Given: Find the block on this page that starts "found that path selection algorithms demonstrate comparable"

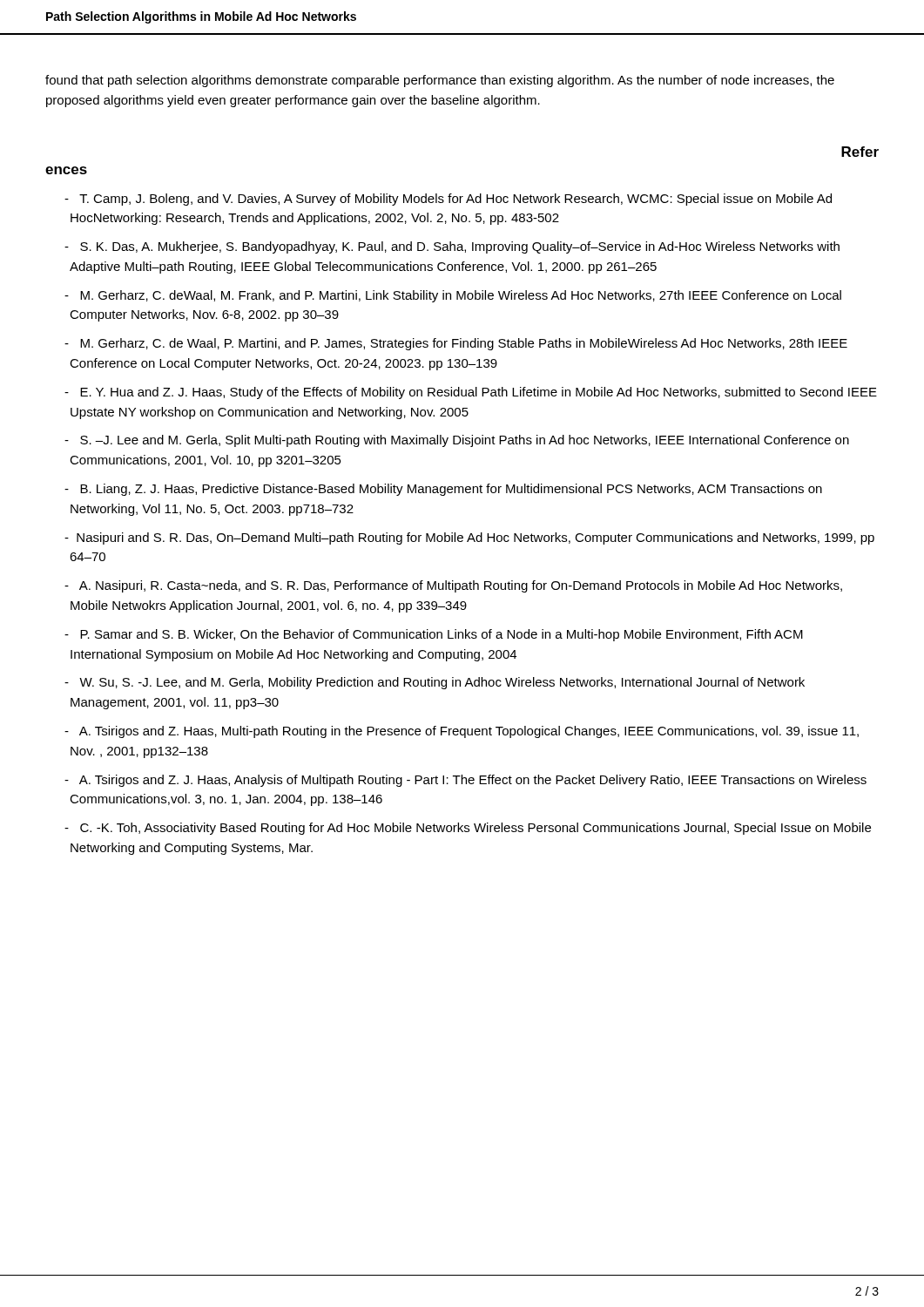Looking at the screenshot, I should pyautogui.click(x=440, y=90).
